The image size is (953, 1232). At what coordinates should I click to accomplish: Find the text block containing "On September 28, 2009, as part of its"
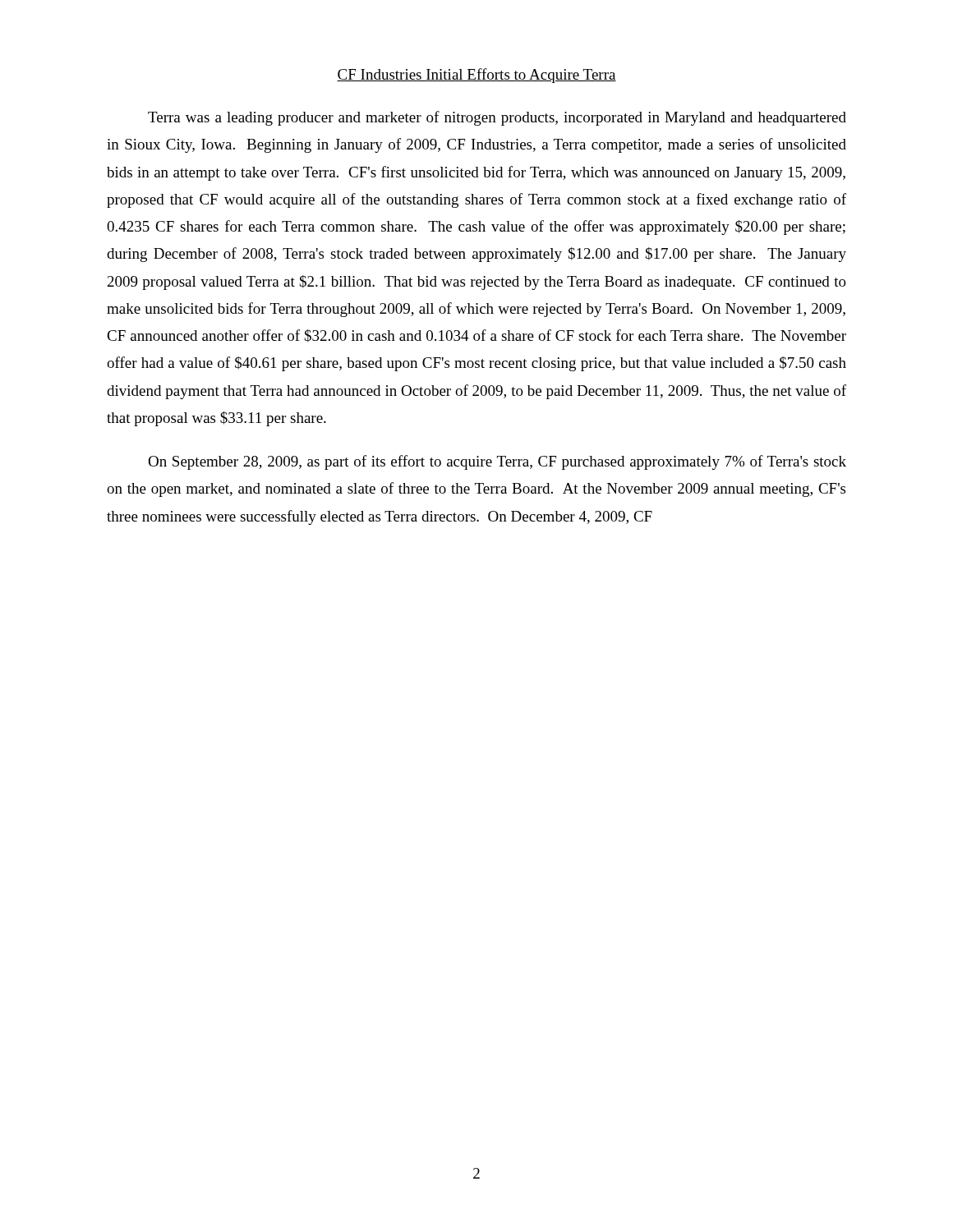tap(476, 488)
